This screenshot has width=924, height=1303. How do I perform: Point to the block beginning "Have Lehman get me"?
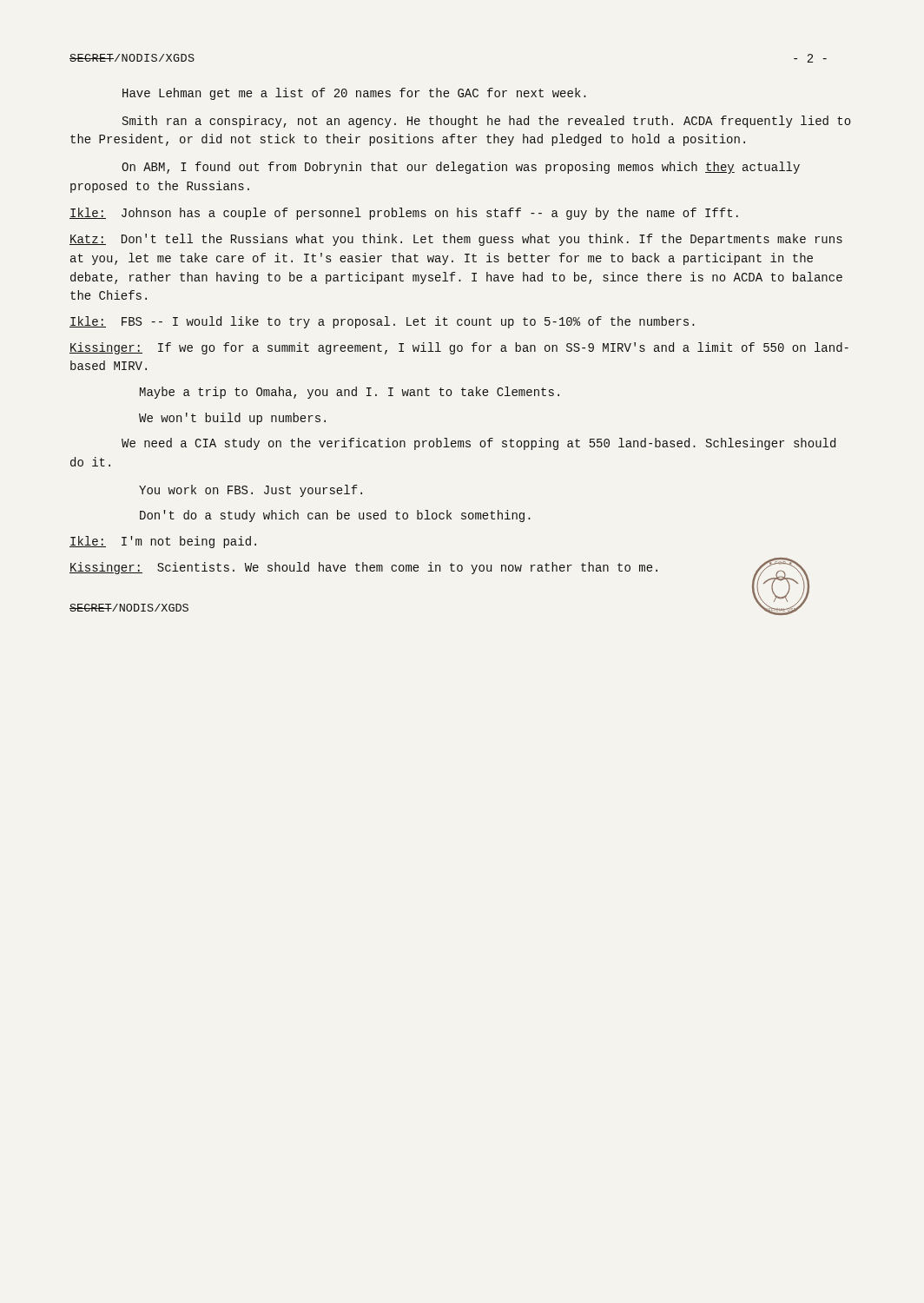pyautogui.click(x=355, y=94)
